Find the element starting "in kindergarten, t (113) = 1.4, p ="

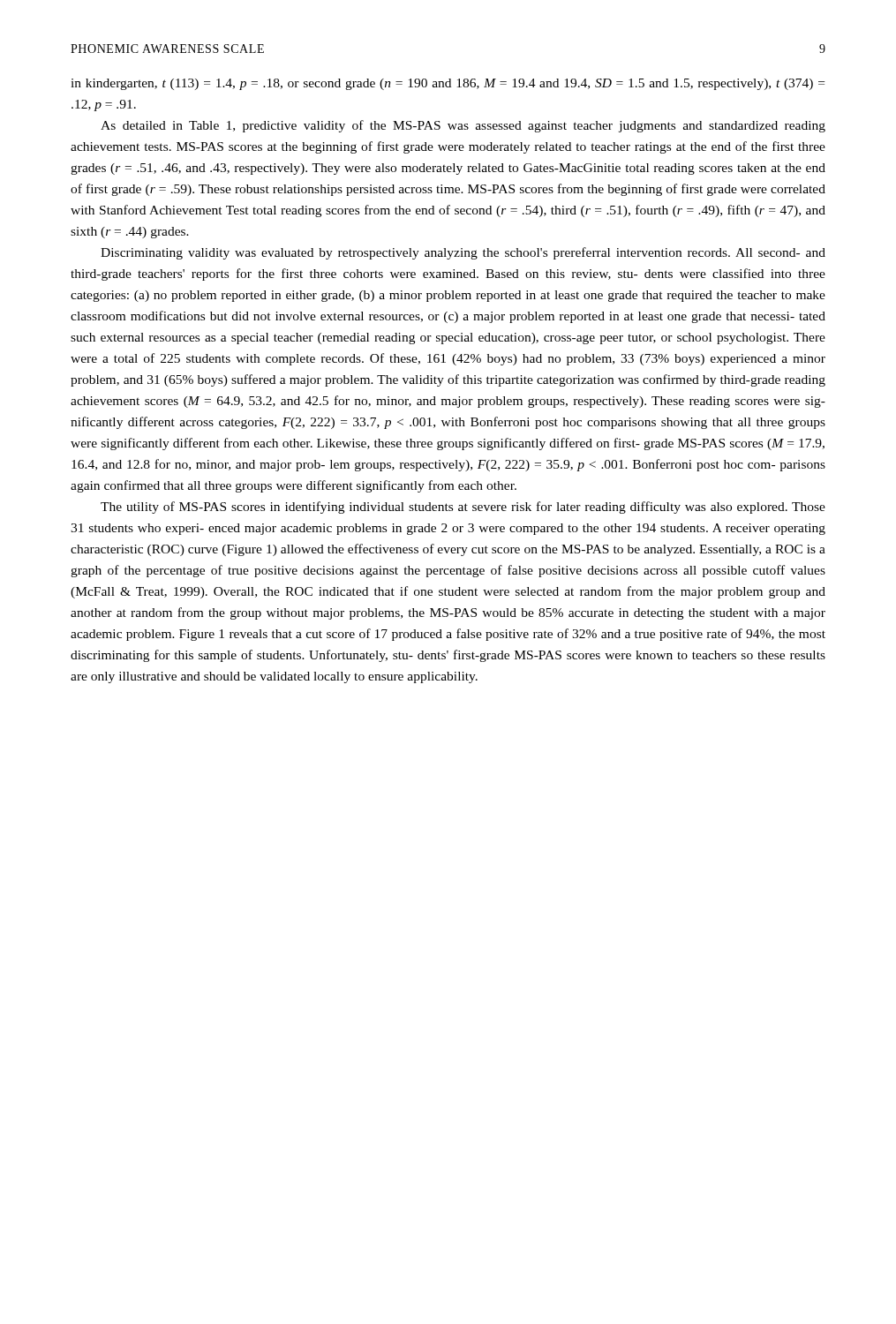[x=448, y=380]
